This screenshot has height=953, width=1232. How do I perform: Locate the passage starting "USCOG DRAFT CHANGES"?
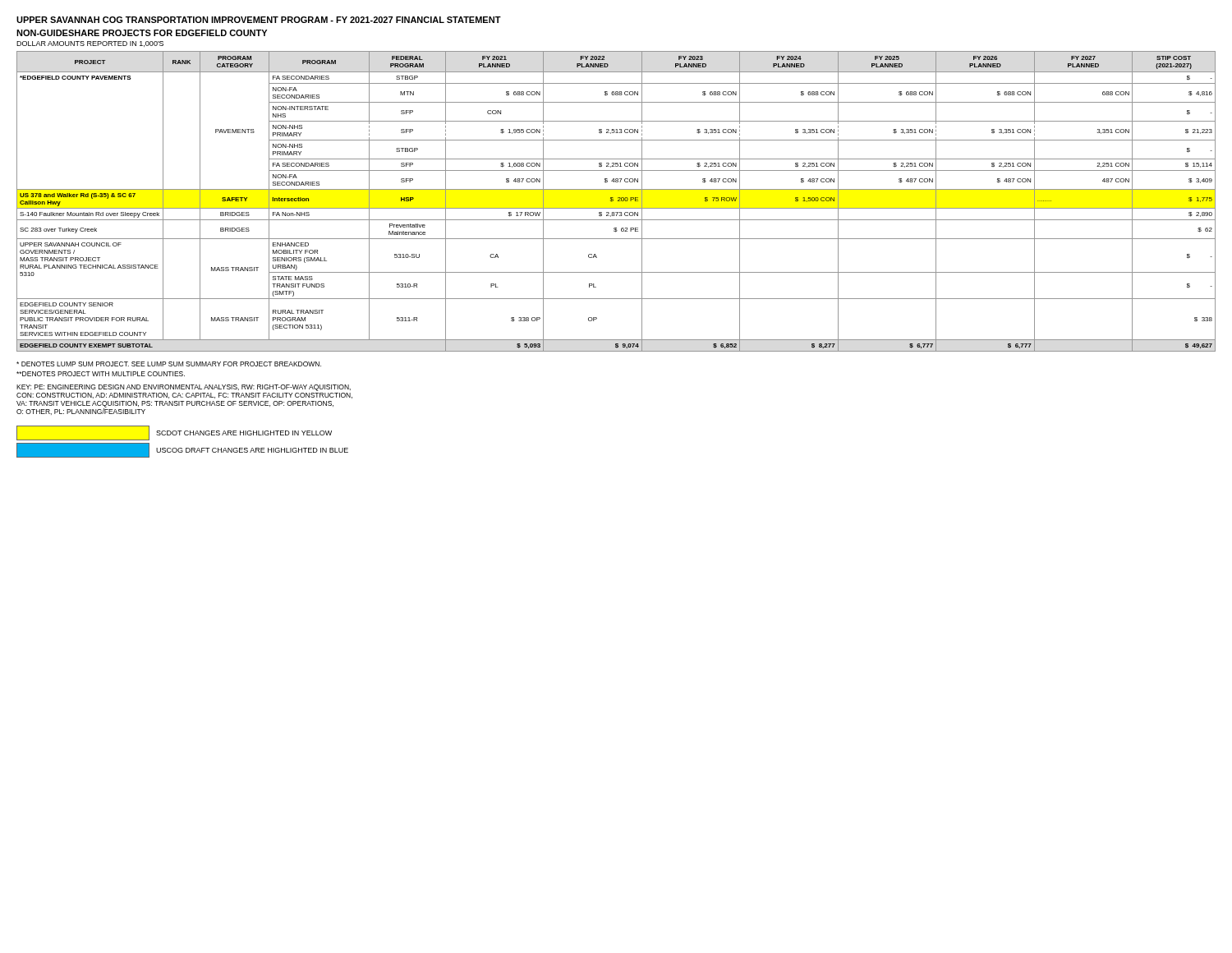[182, 450]
